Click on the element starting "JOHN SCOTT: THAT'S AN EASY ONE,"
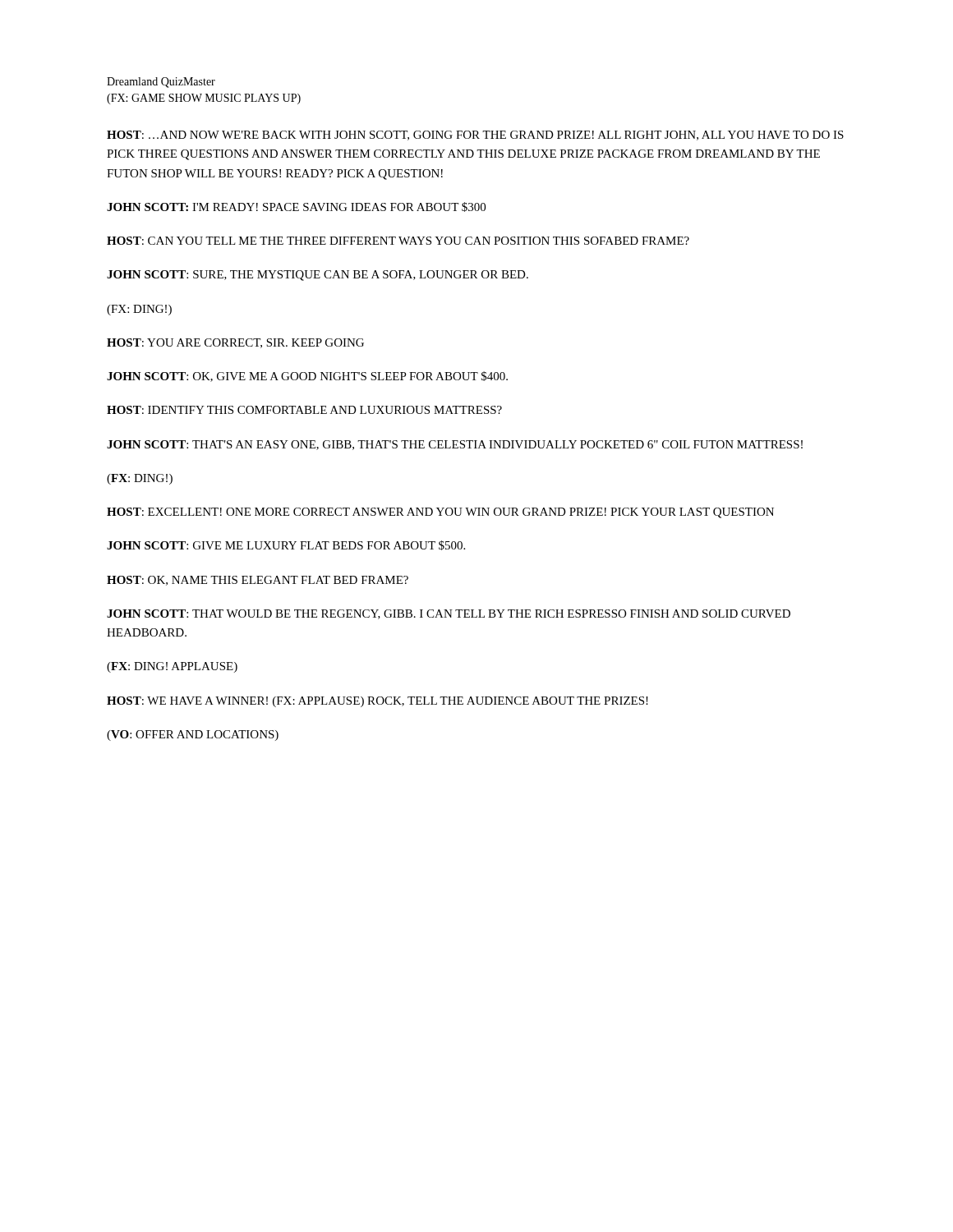953x1232 pixels. (x=455, y=444)
